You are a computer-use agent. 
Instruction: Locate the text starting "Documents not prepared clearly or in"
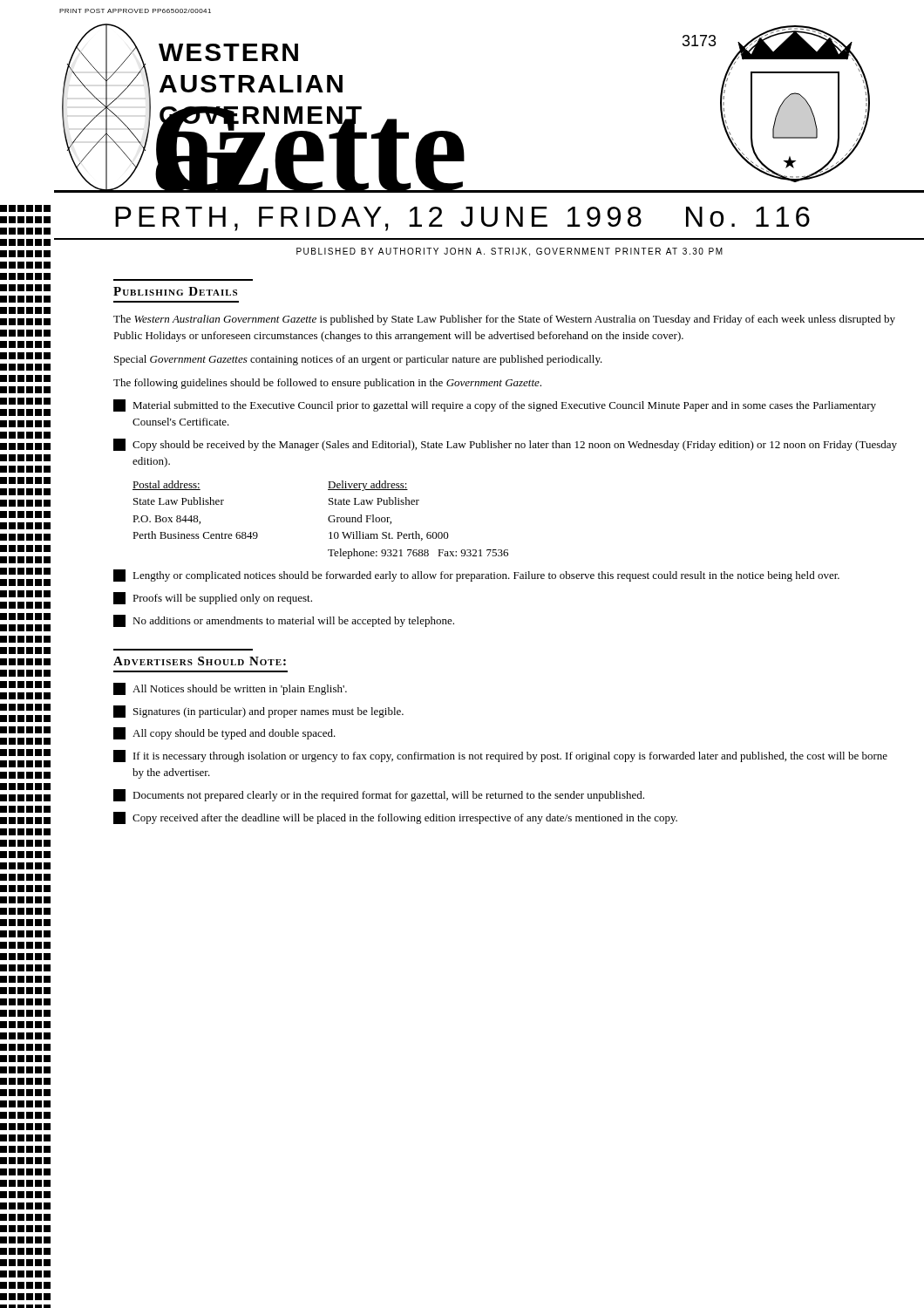point(506,796)
